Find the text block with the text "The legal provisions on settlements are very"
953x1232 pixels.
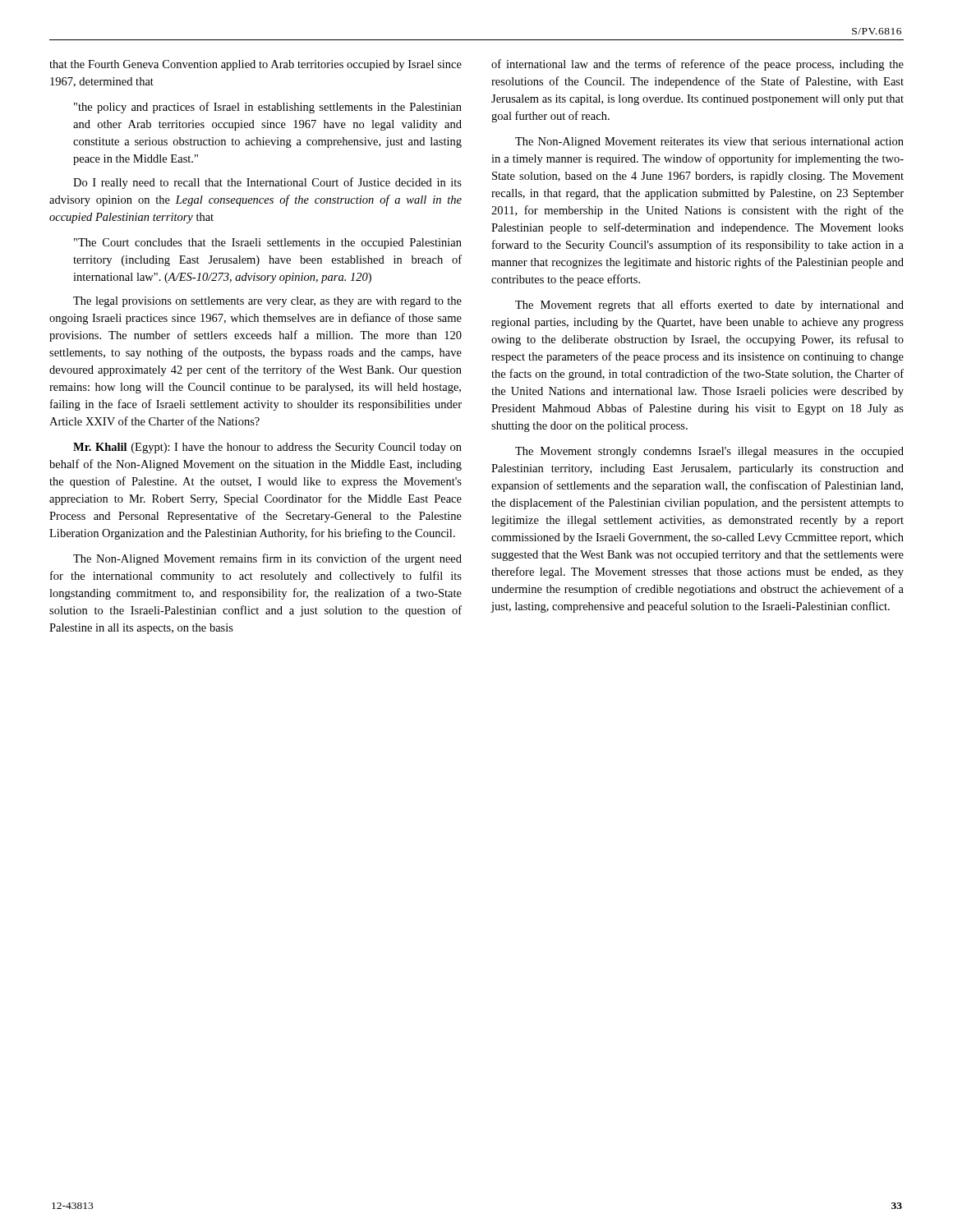255,362
